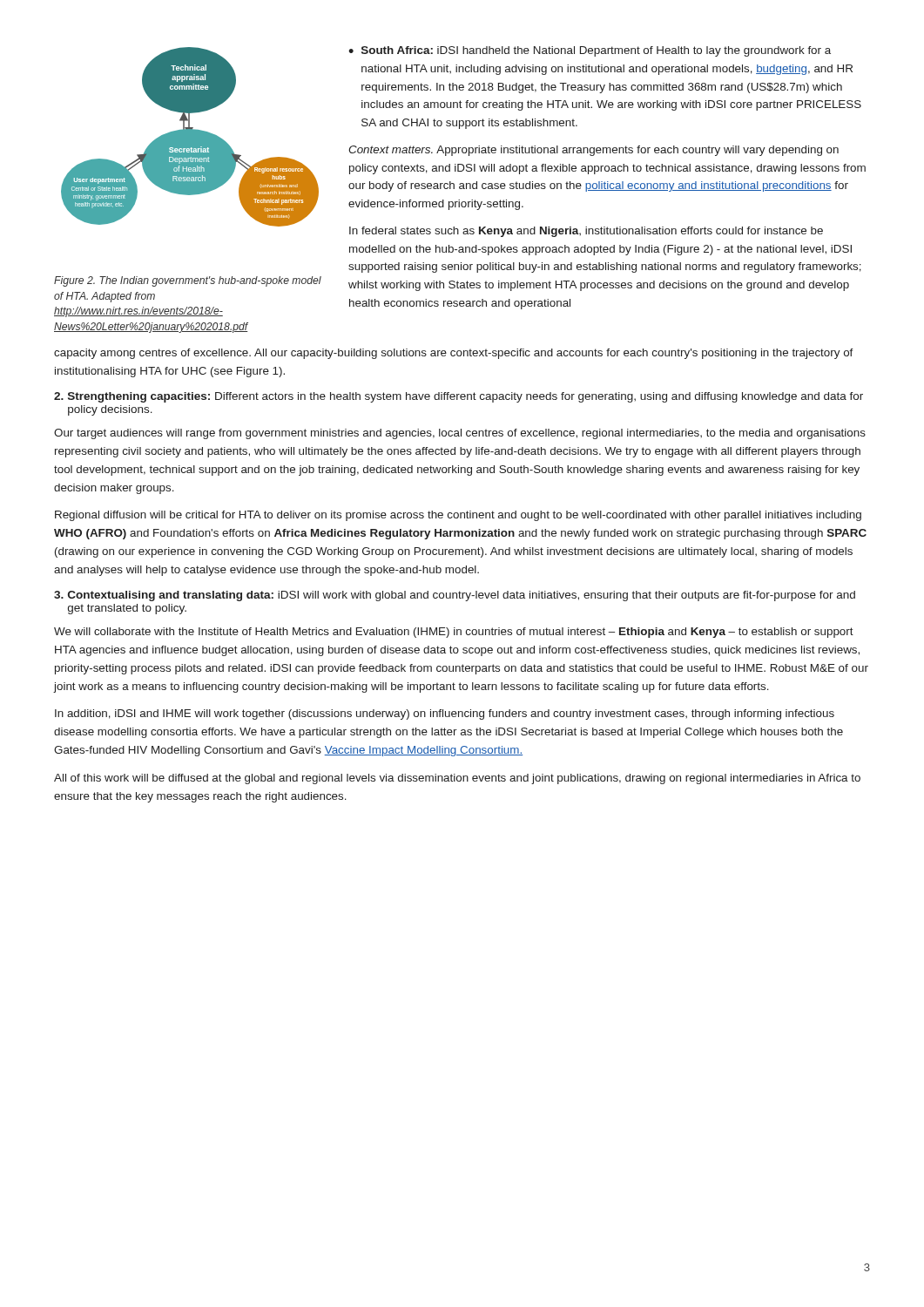This screenshot has width=924, height=1307.
Task: Find the text block containing "Regional diffusion will be critical"
Action: [x=460, y=542]
